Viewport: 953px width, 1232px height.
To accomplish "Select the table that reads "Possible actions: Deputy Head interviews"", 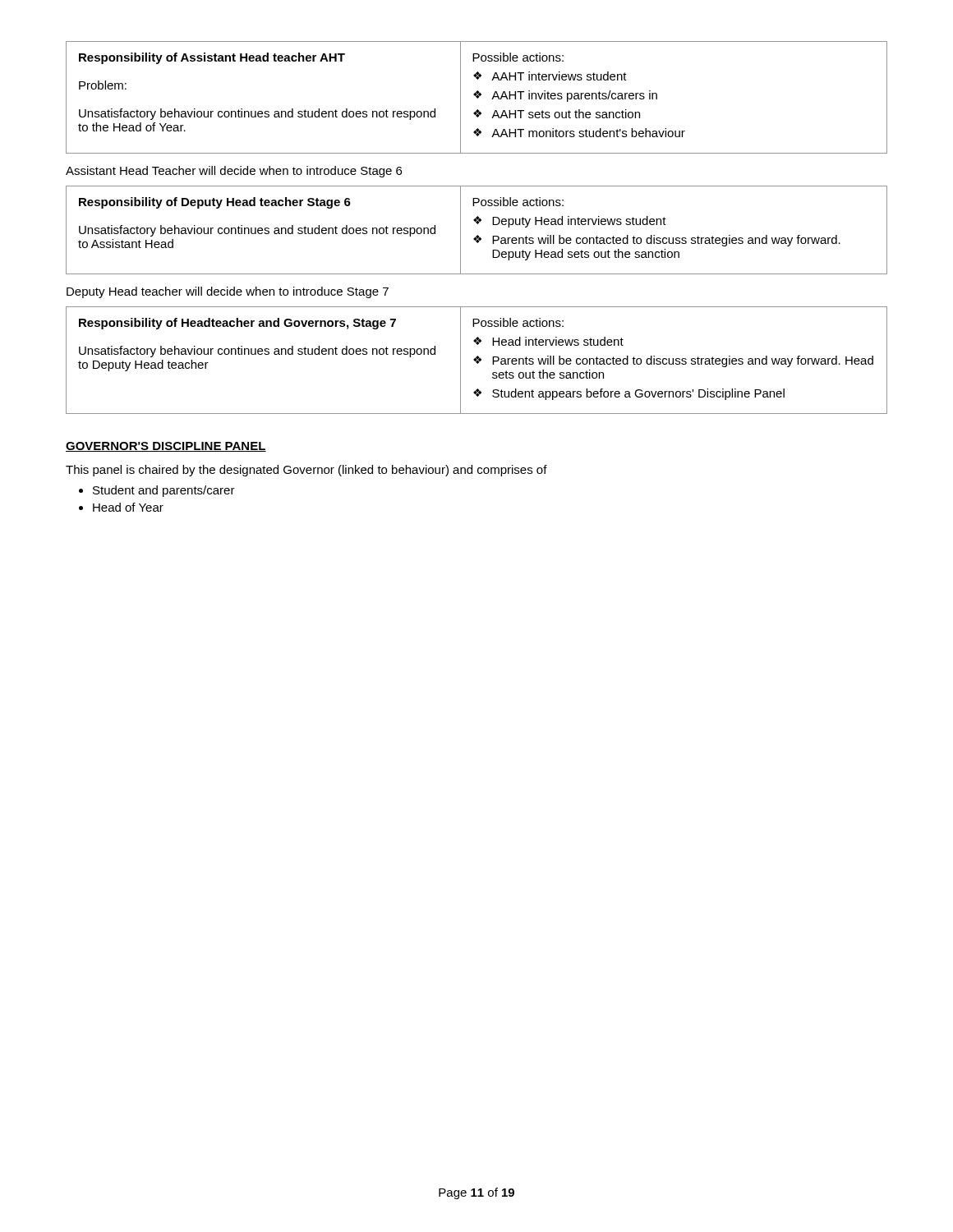I will (476, 230).
